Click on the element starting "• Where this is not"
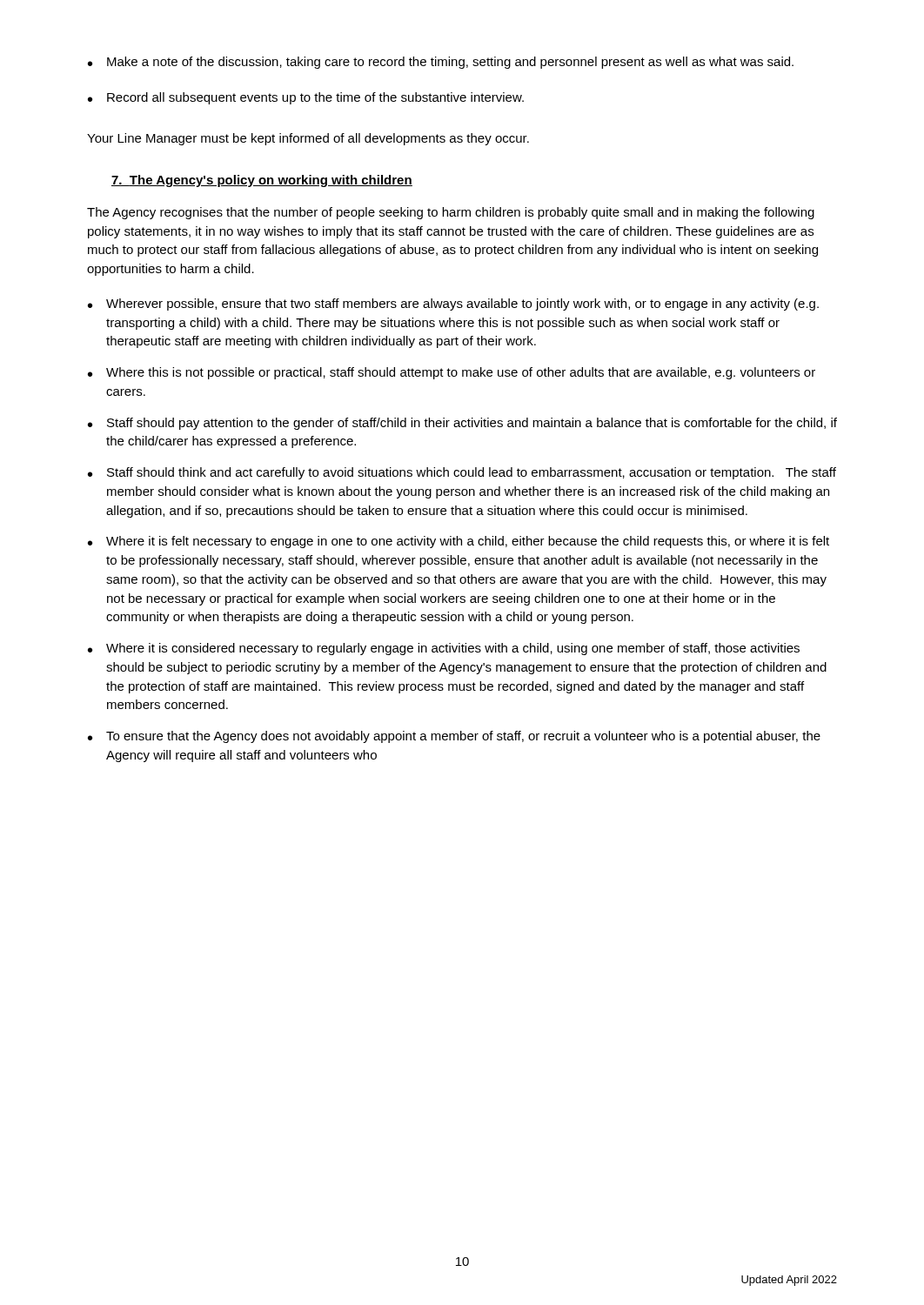Viewport: 924px width, 1305px height. pyautogui.click(x=462, y=382)
